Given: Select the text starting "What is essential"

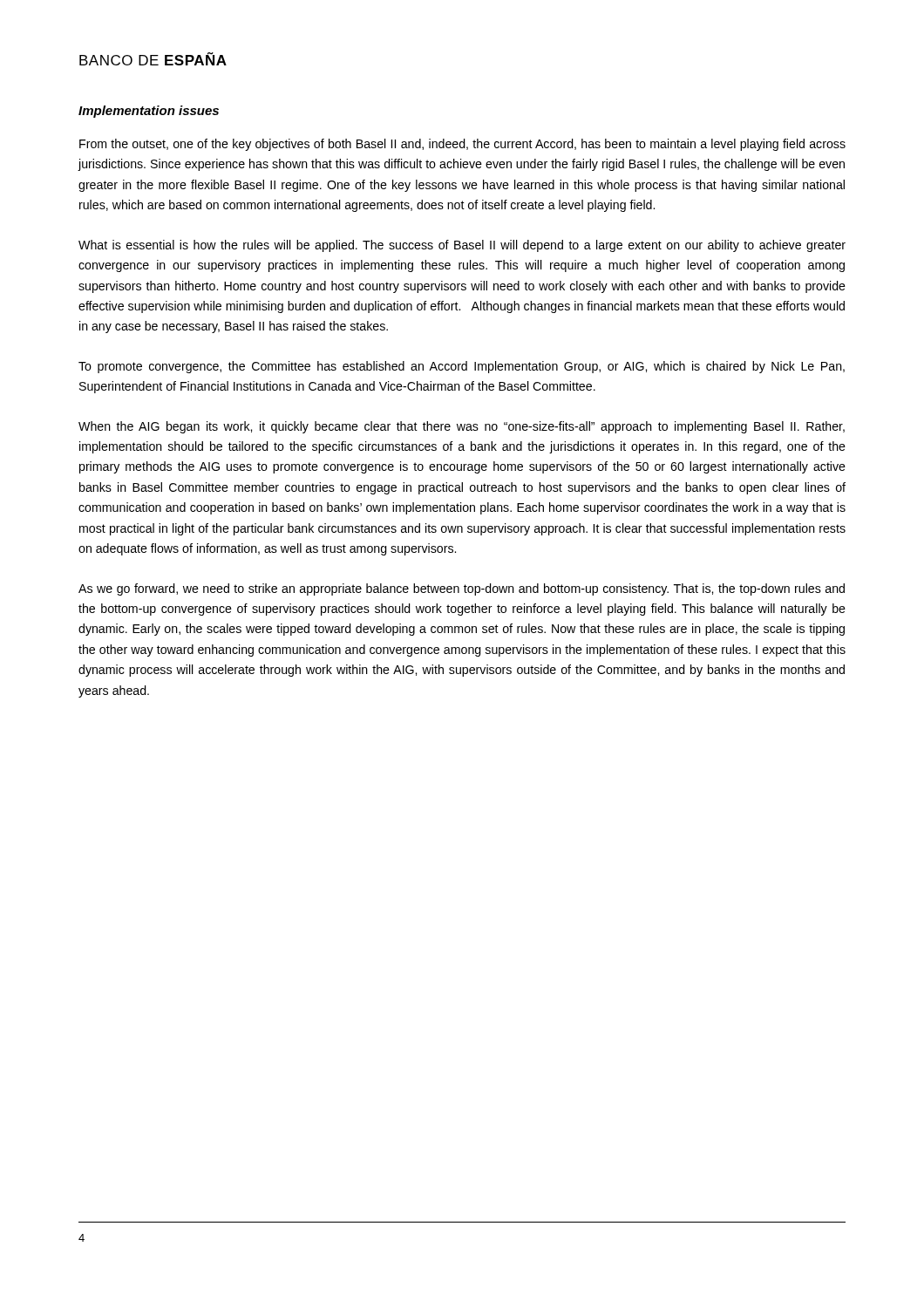Looking at the screenshot, I should pos(462,286).
